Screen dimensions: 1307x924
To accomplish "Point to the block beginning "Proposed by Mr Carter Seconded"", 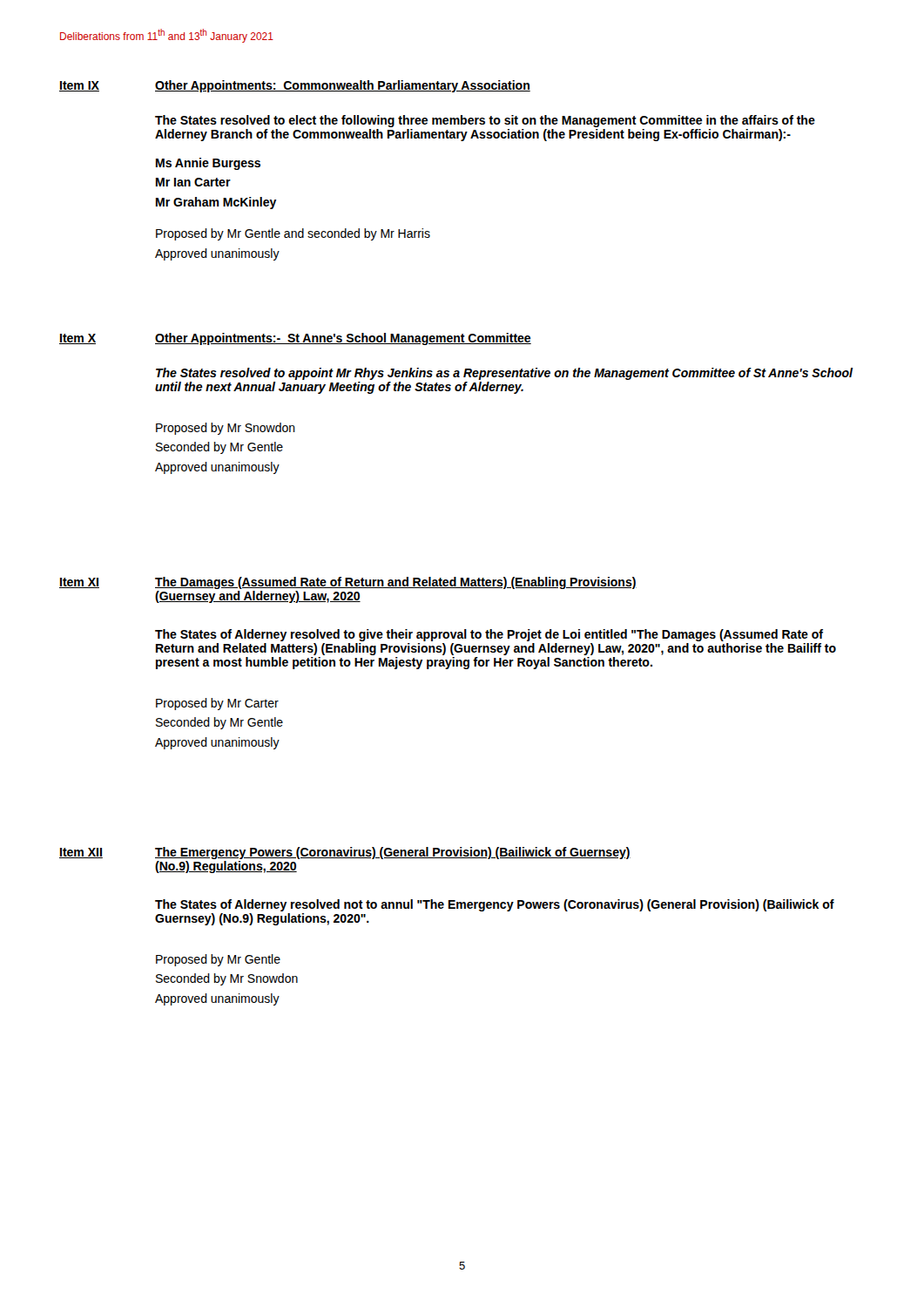I will [x=219, y=723].
